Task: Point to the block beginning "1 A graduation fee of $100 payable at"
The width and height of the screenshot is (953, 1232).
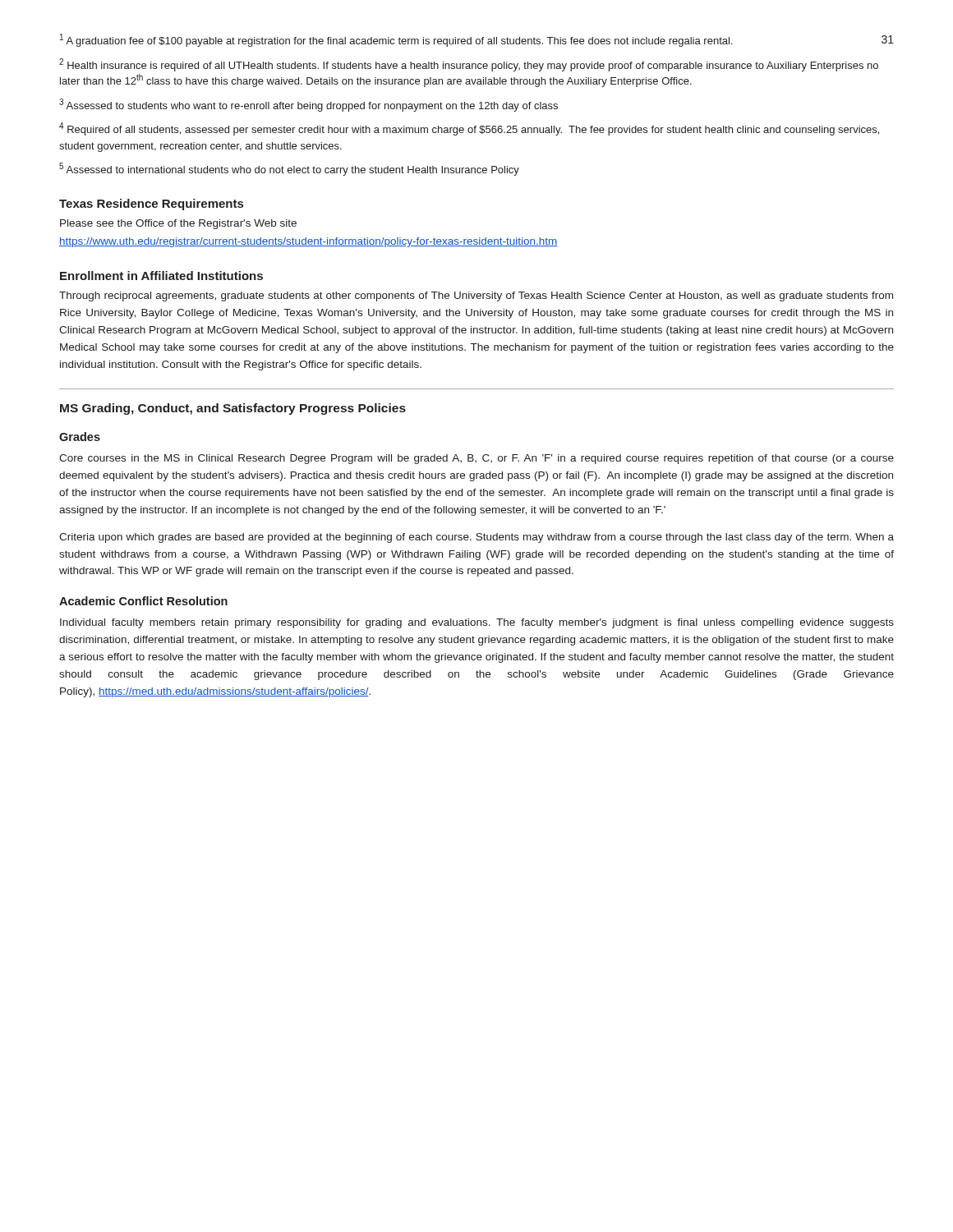Action: (x=396, y=40)
